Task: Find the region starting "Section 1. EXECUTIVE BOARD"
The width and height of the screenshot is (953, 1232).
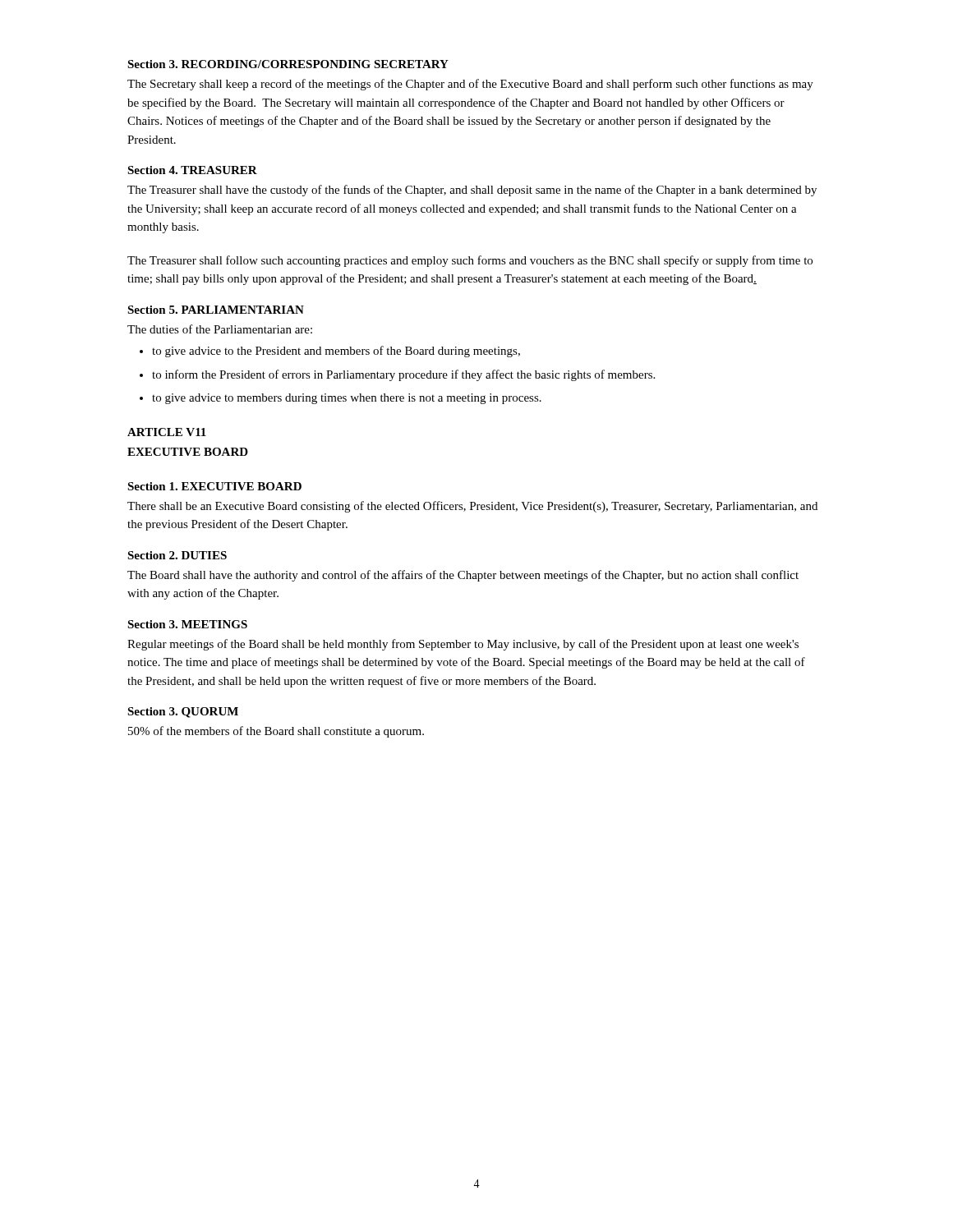Action: 215,486
